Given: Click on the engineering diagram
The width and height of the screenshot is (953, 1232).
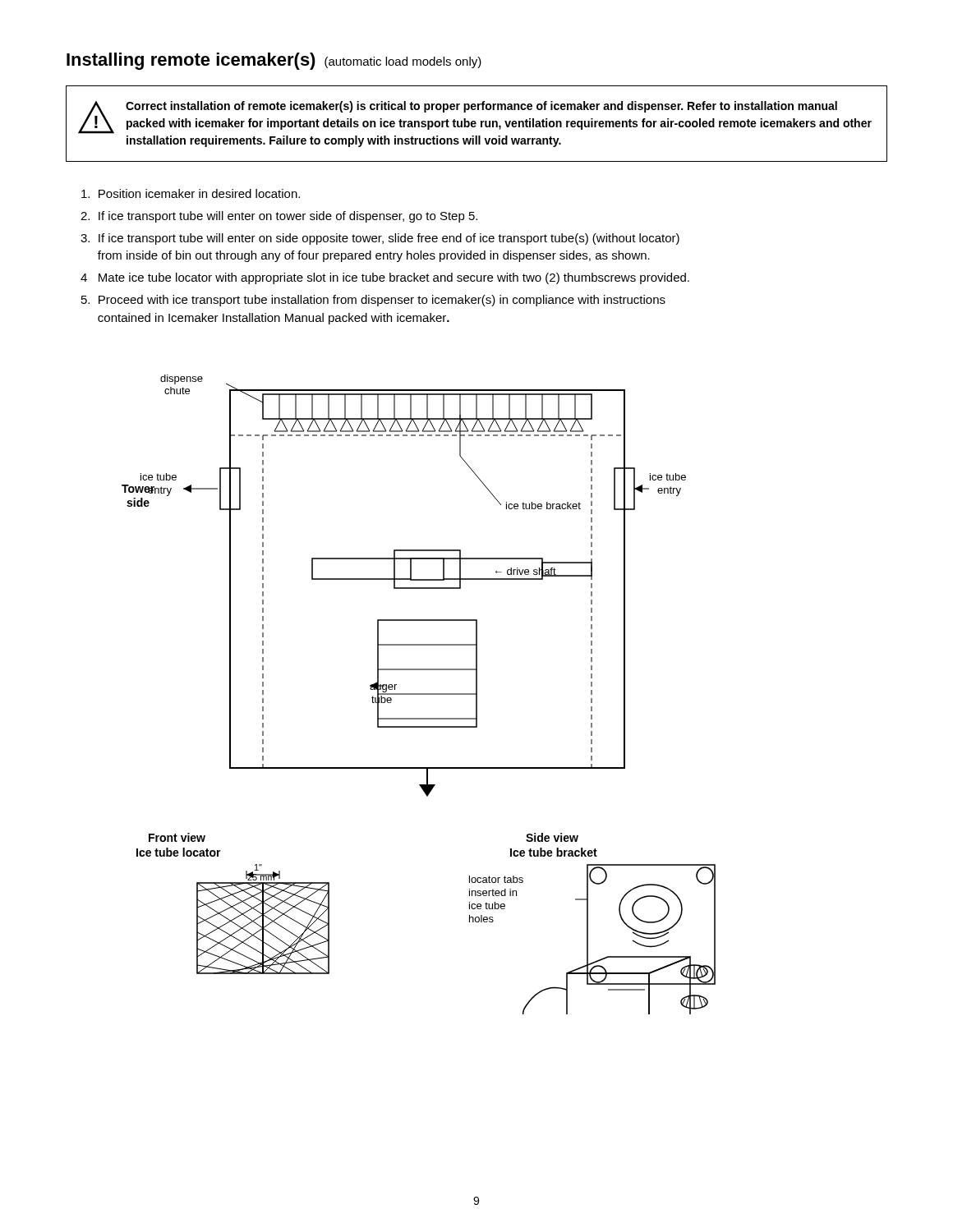Looking at the screenshot, I should click(476, 678).
